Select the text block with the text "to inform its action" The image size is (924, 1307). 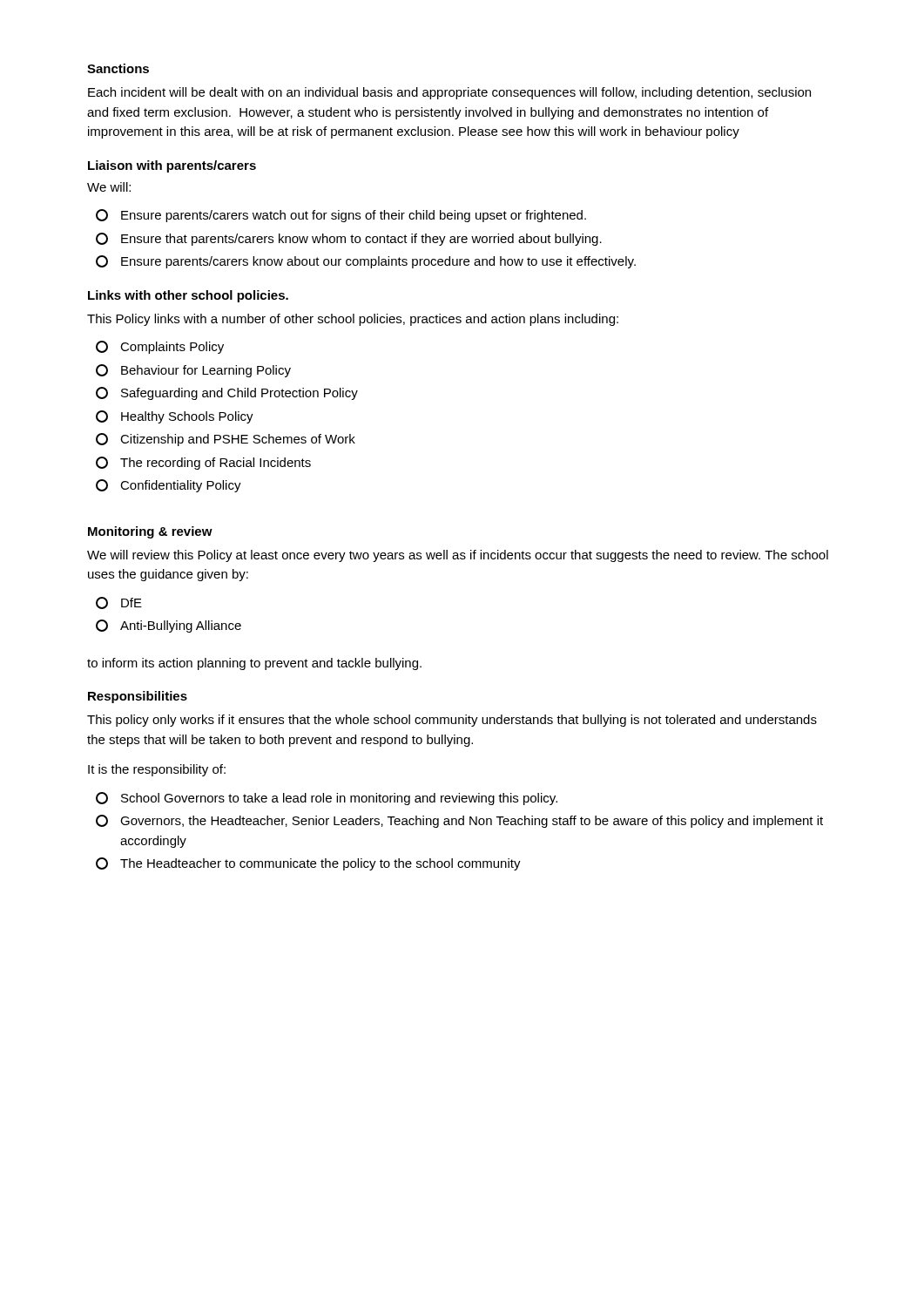click(255, 662)
